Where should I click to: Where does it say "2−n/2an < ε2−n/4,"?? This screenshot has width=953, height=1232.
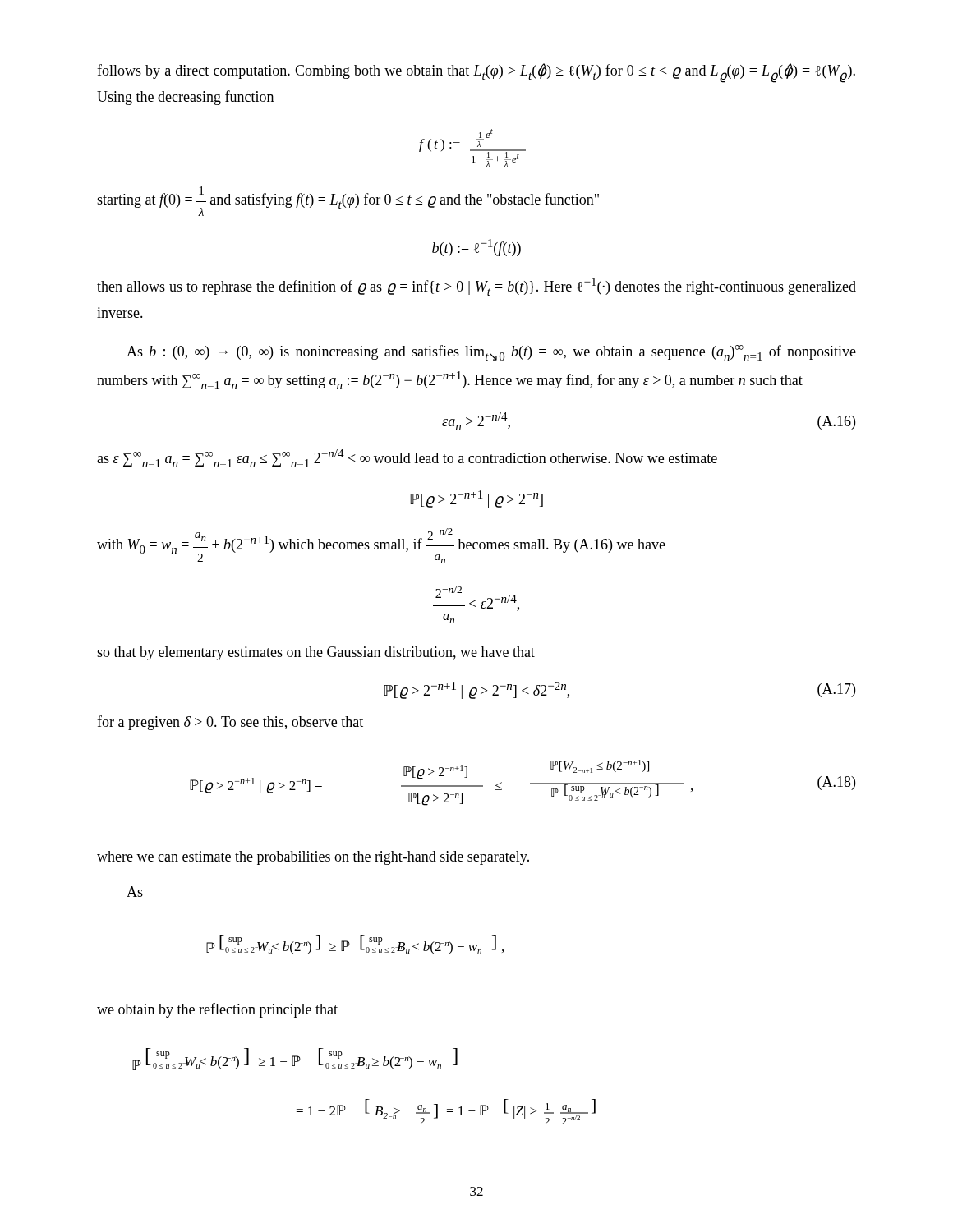(x=476, y=605)
